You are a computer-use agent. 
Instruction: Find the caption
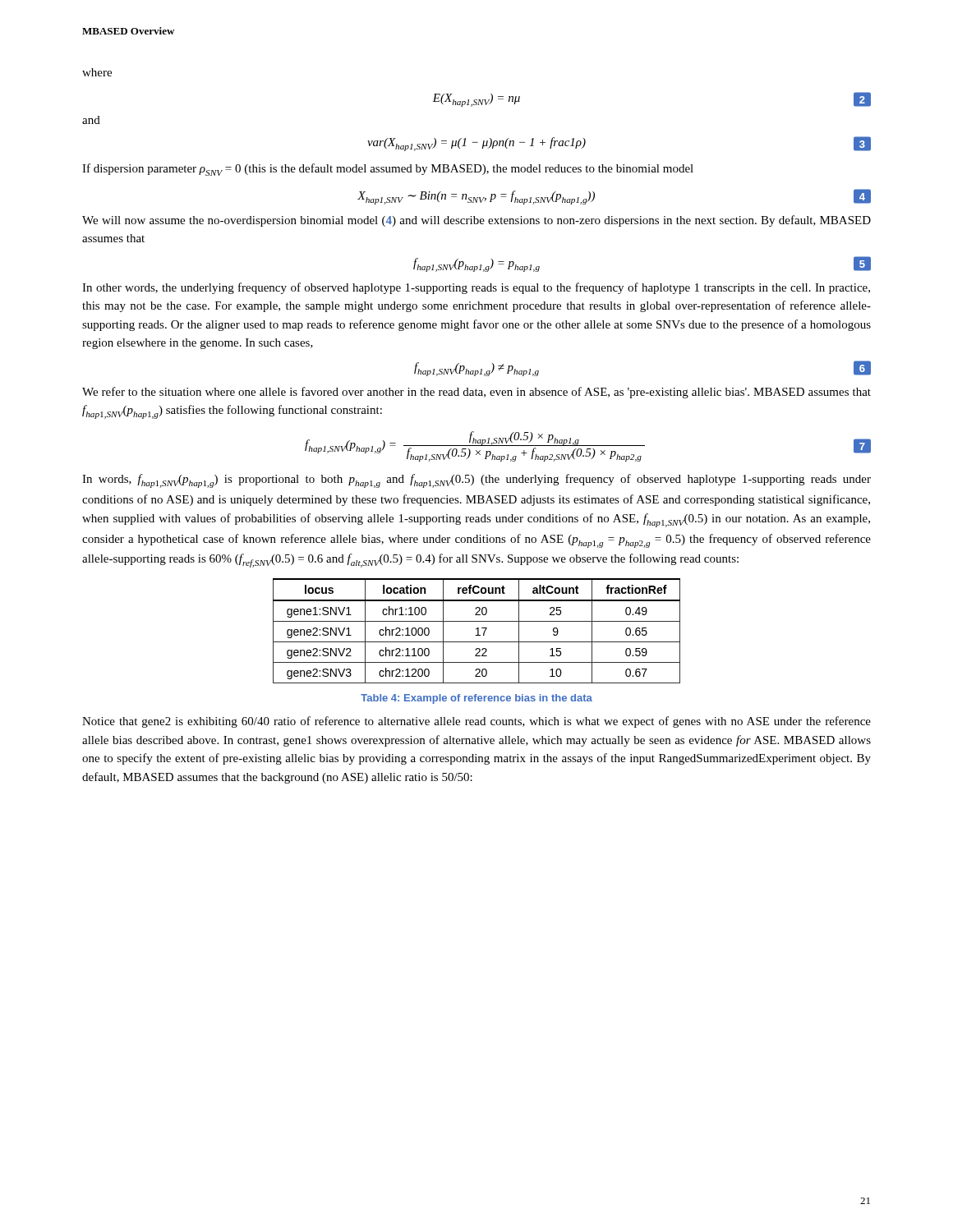point(476,698)
